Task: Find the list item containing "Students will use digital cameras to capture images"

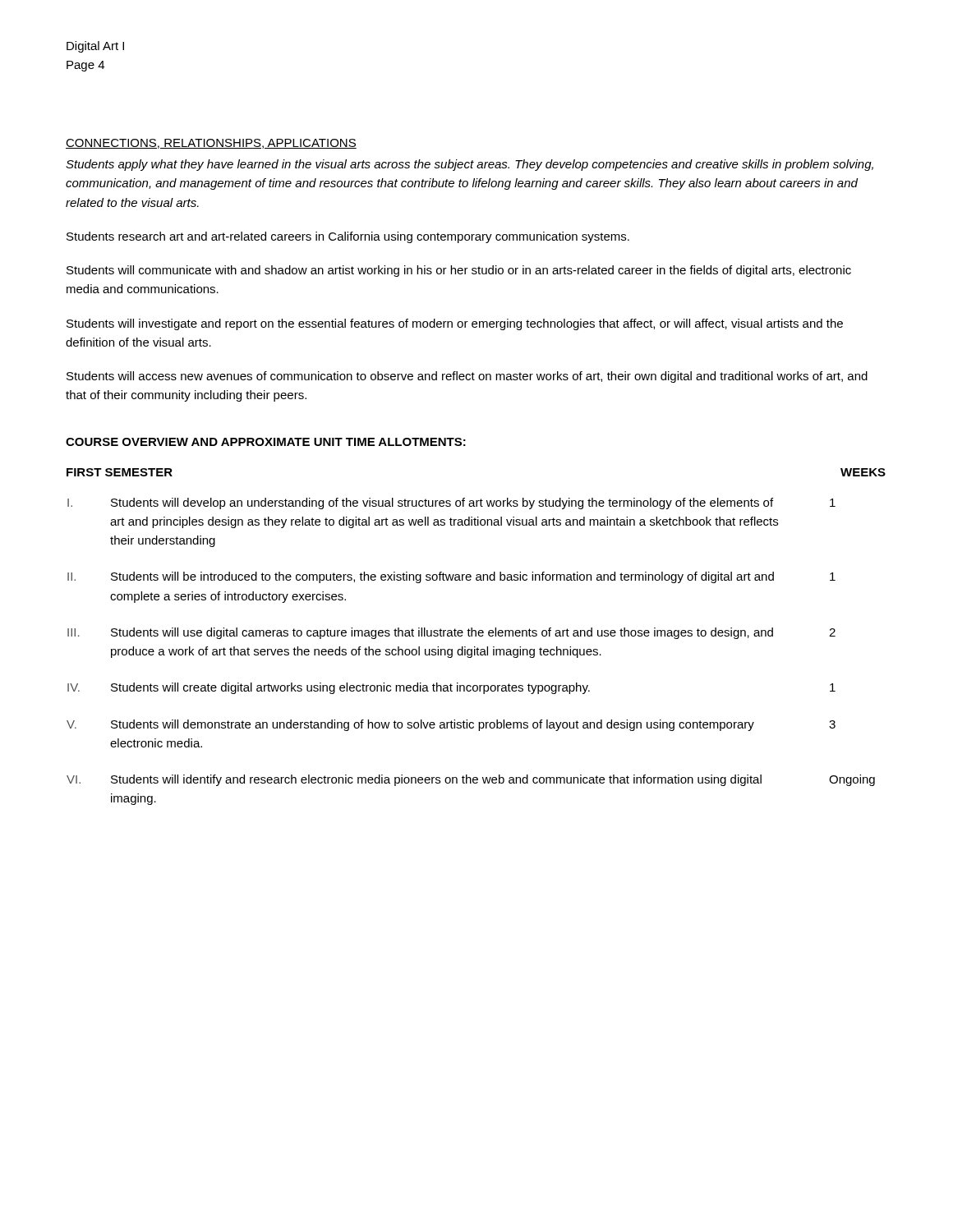Action: coord(442,641)
